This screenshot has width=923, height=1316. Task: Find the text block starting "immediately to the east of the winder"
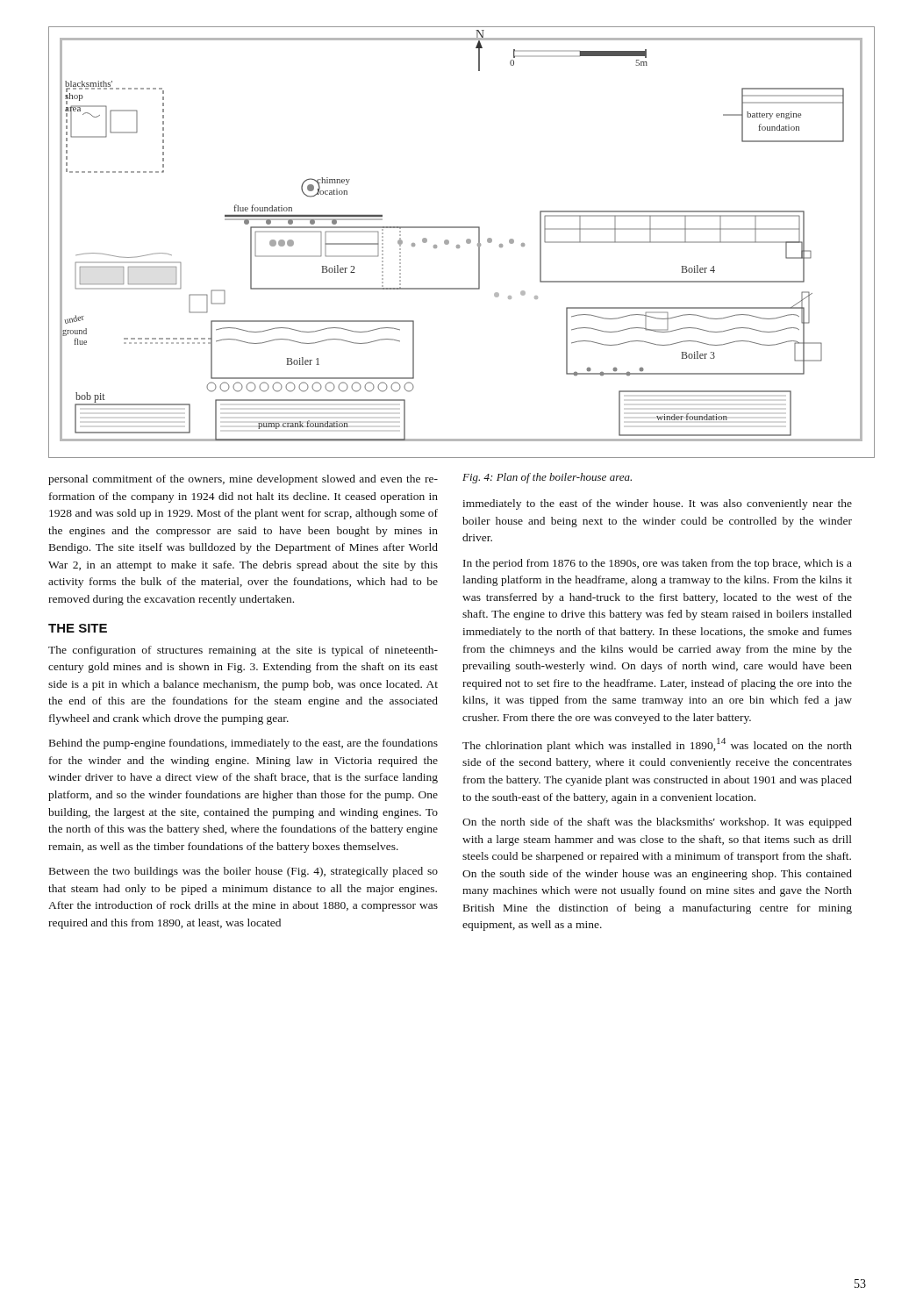[657, 520]
